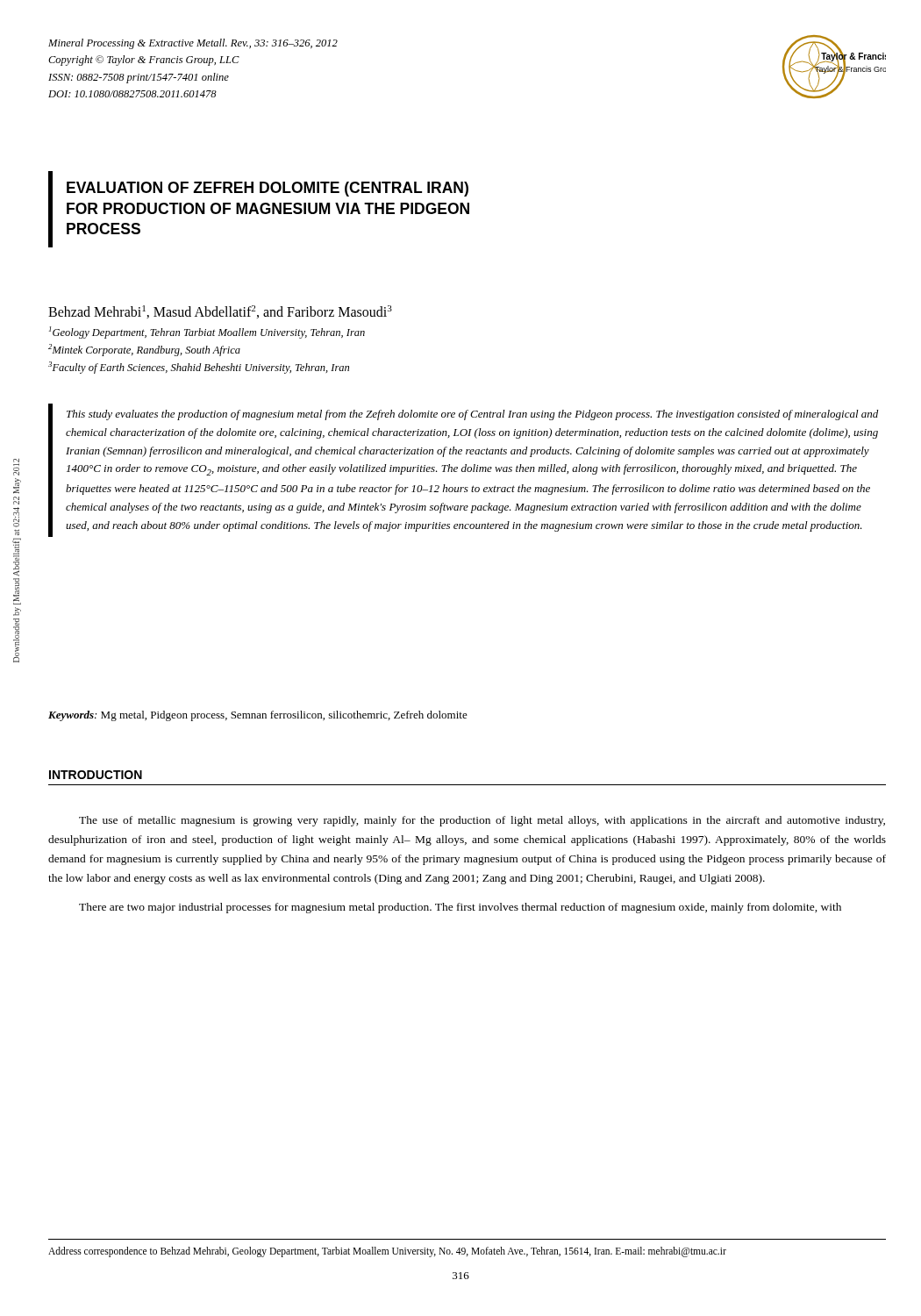Click on the text block with the text "The use of"
This screenshot has height=1316, width=921.
pos(467,863)
